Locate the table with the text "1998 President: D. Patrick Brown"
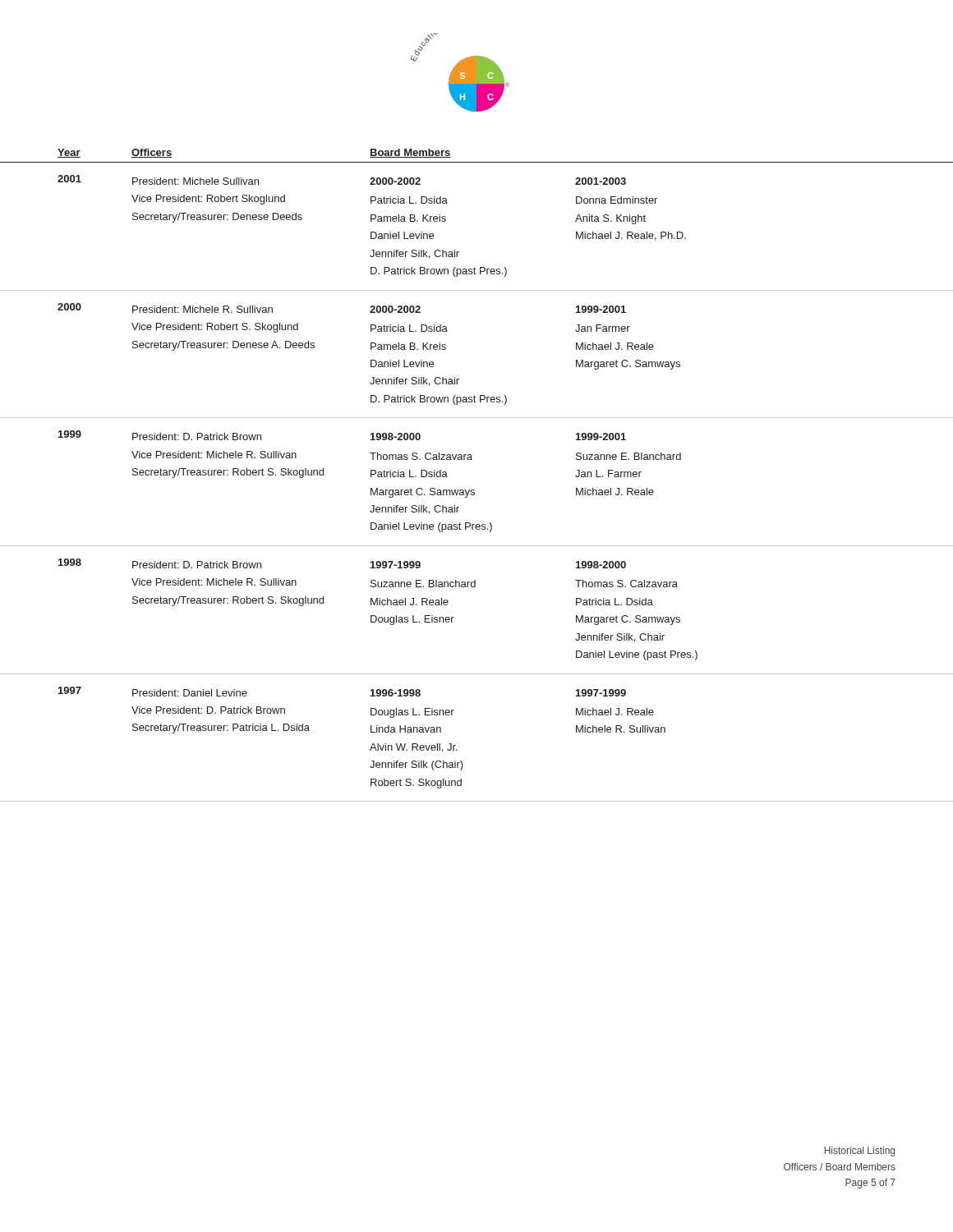953x1232 pixels. coord(476,610)
